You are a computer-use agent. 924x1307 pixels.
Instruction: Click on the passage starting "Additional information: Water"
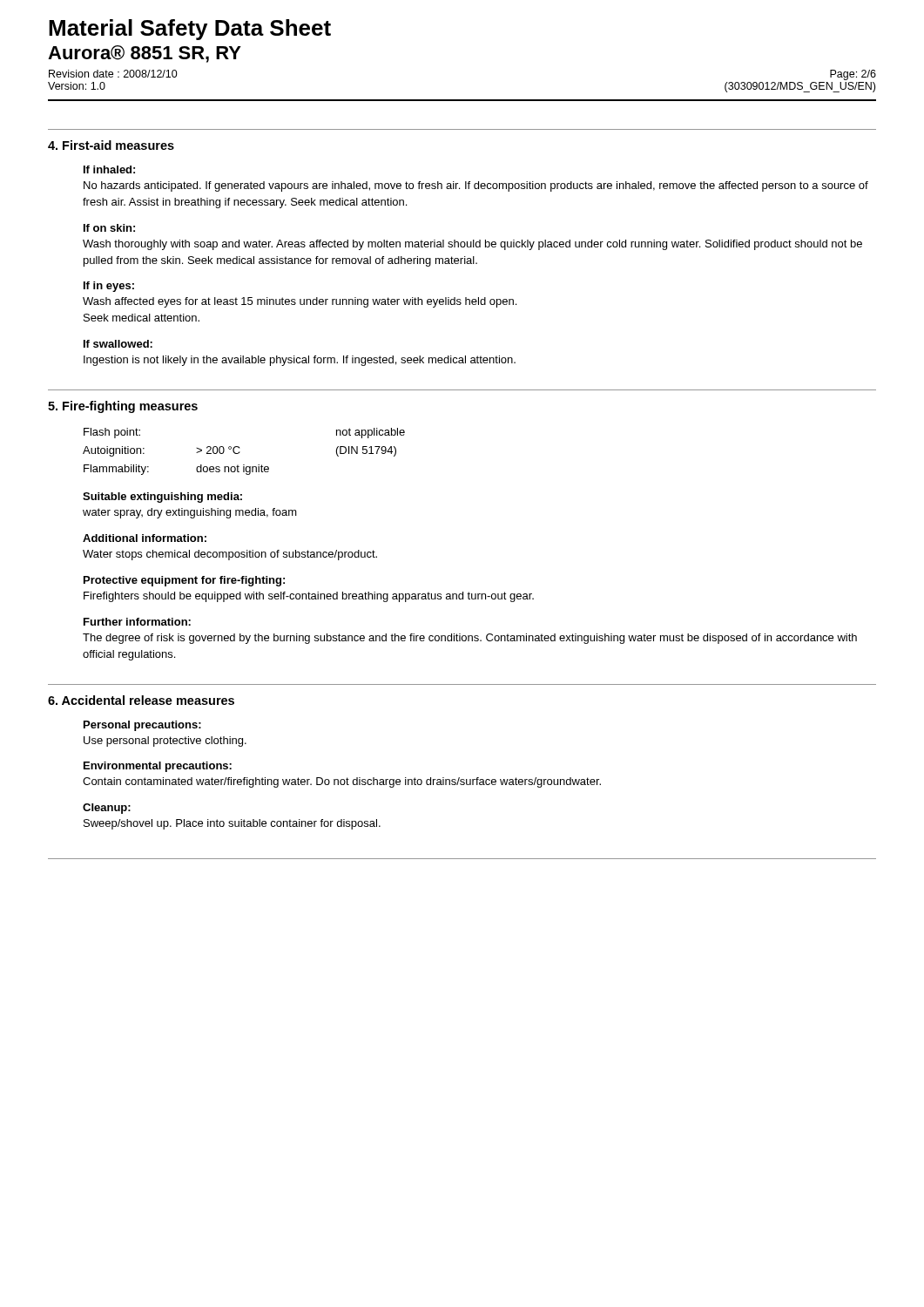pos(145,538)
